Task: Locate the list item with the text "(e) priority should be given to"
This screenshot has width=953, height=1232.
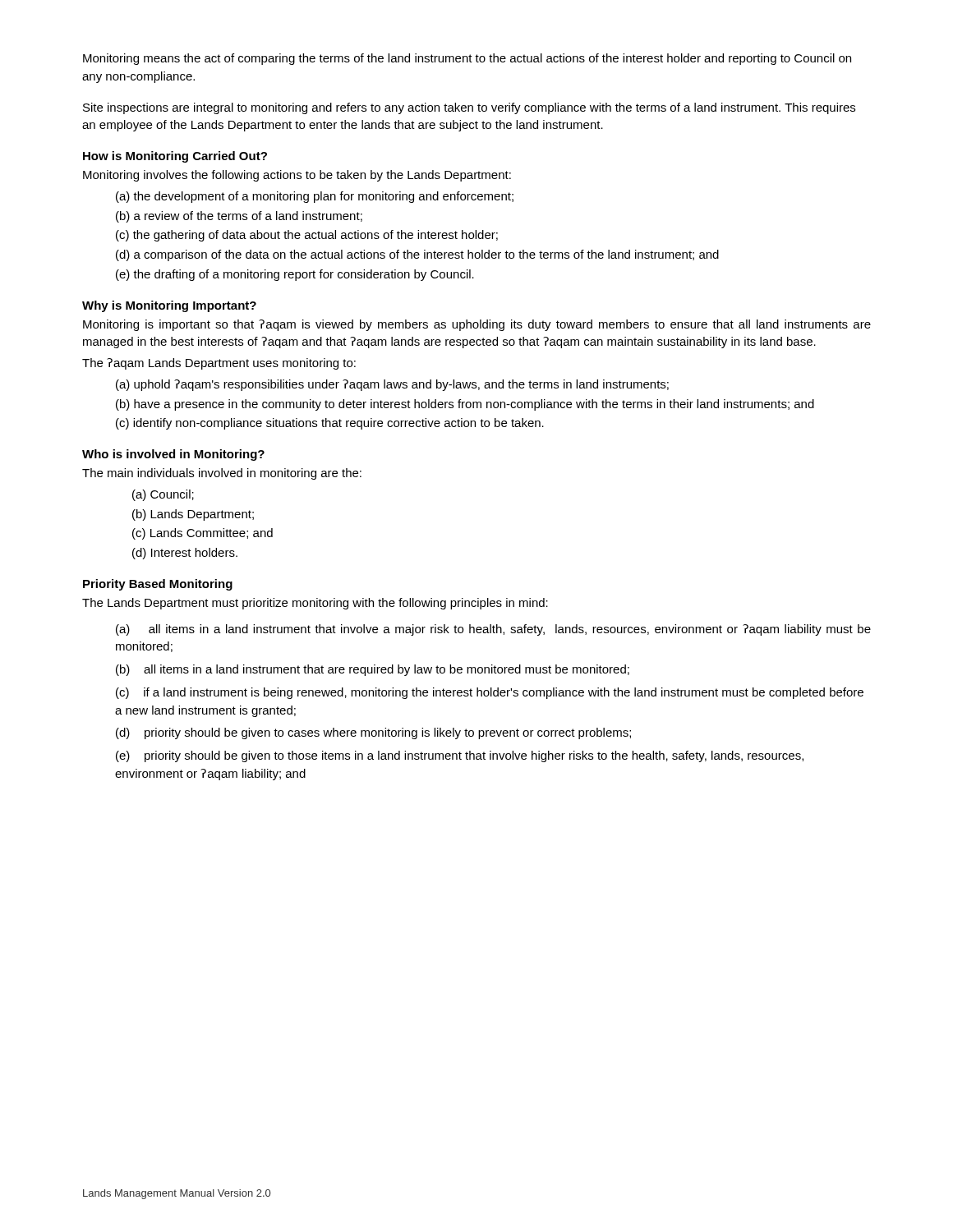Action: tap(460, 764)
